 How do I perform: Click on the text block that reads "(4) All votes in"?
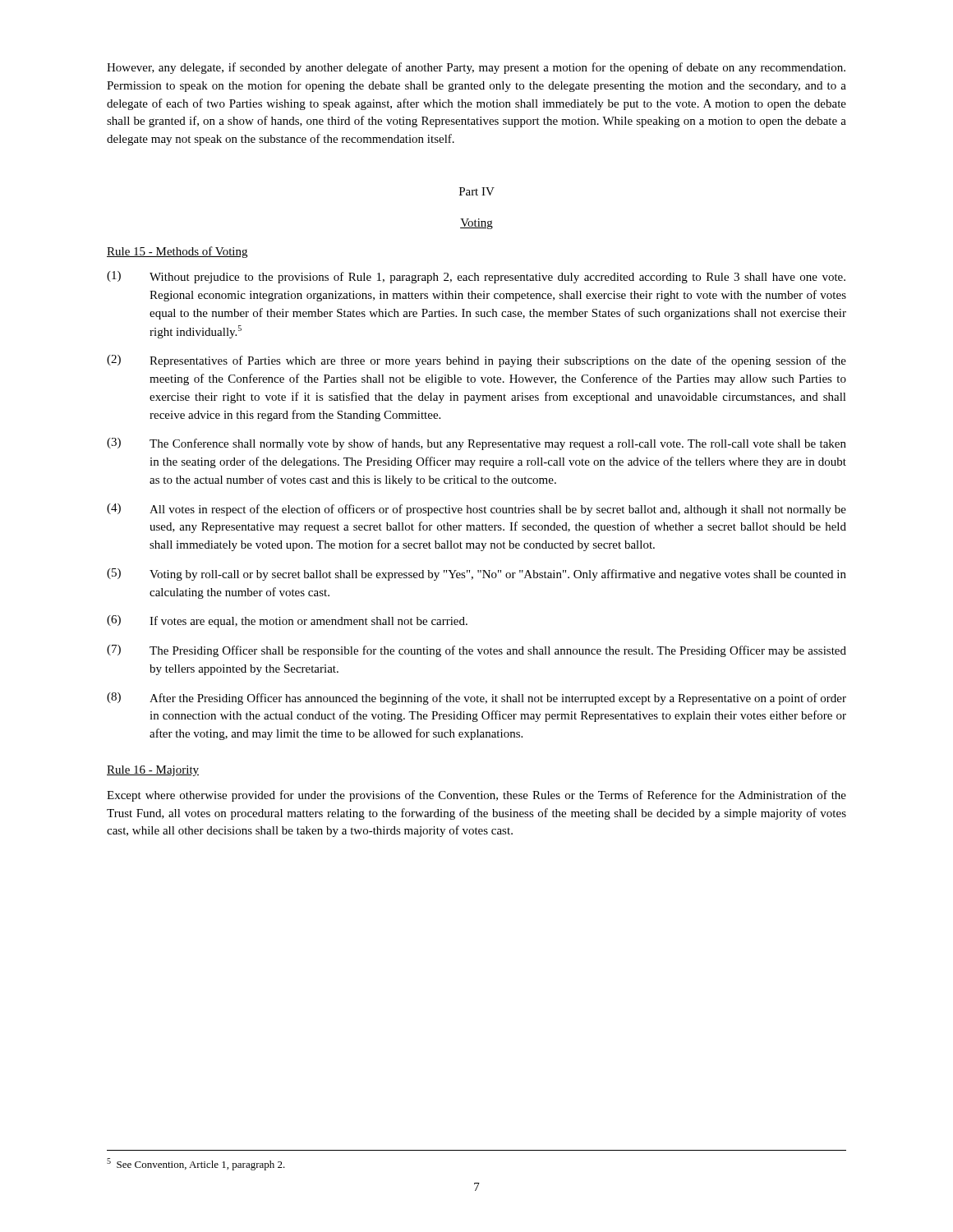click(x=476, y=527)
